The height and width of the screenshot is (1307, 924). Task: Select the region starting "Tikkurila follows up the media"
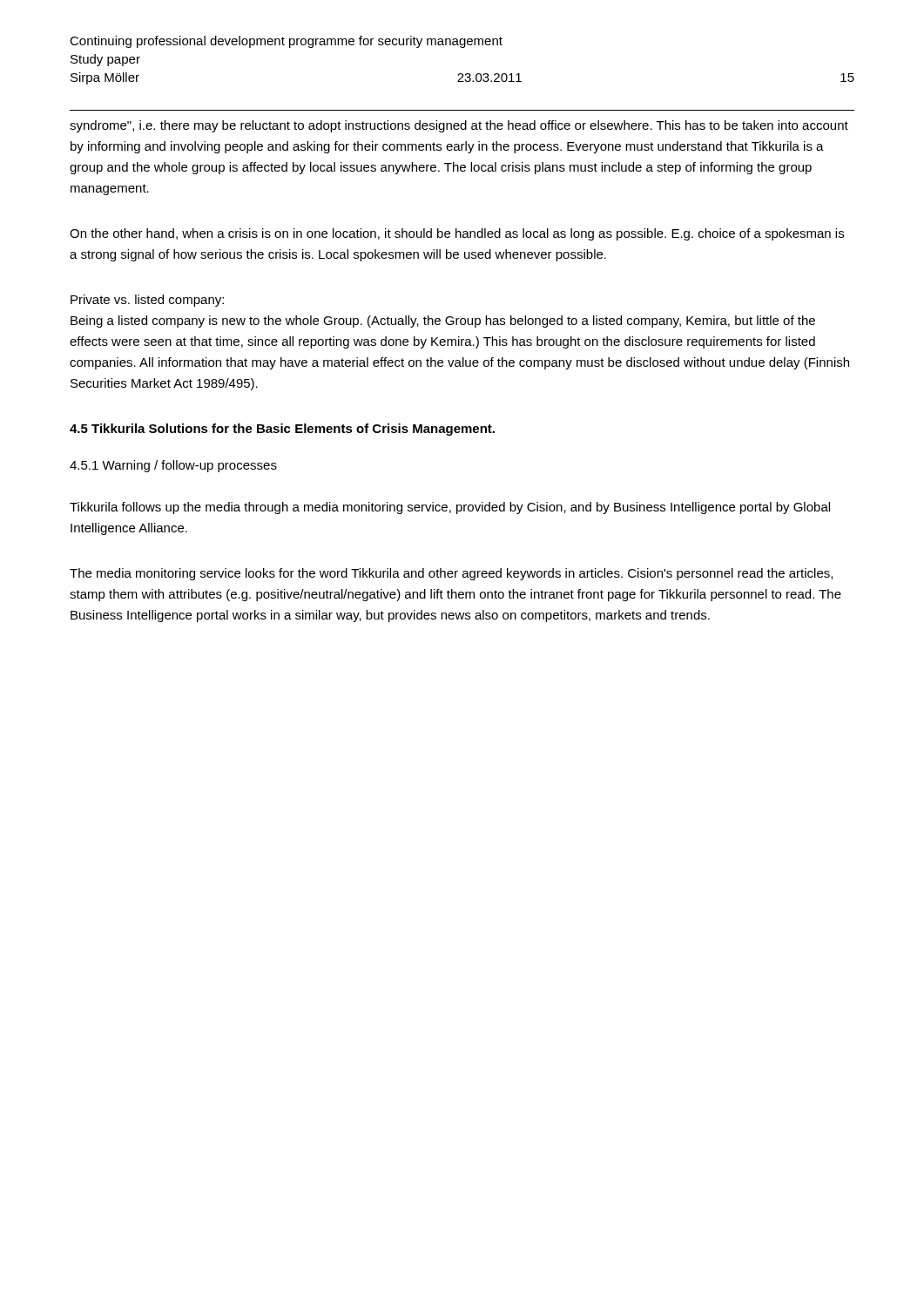450,517
